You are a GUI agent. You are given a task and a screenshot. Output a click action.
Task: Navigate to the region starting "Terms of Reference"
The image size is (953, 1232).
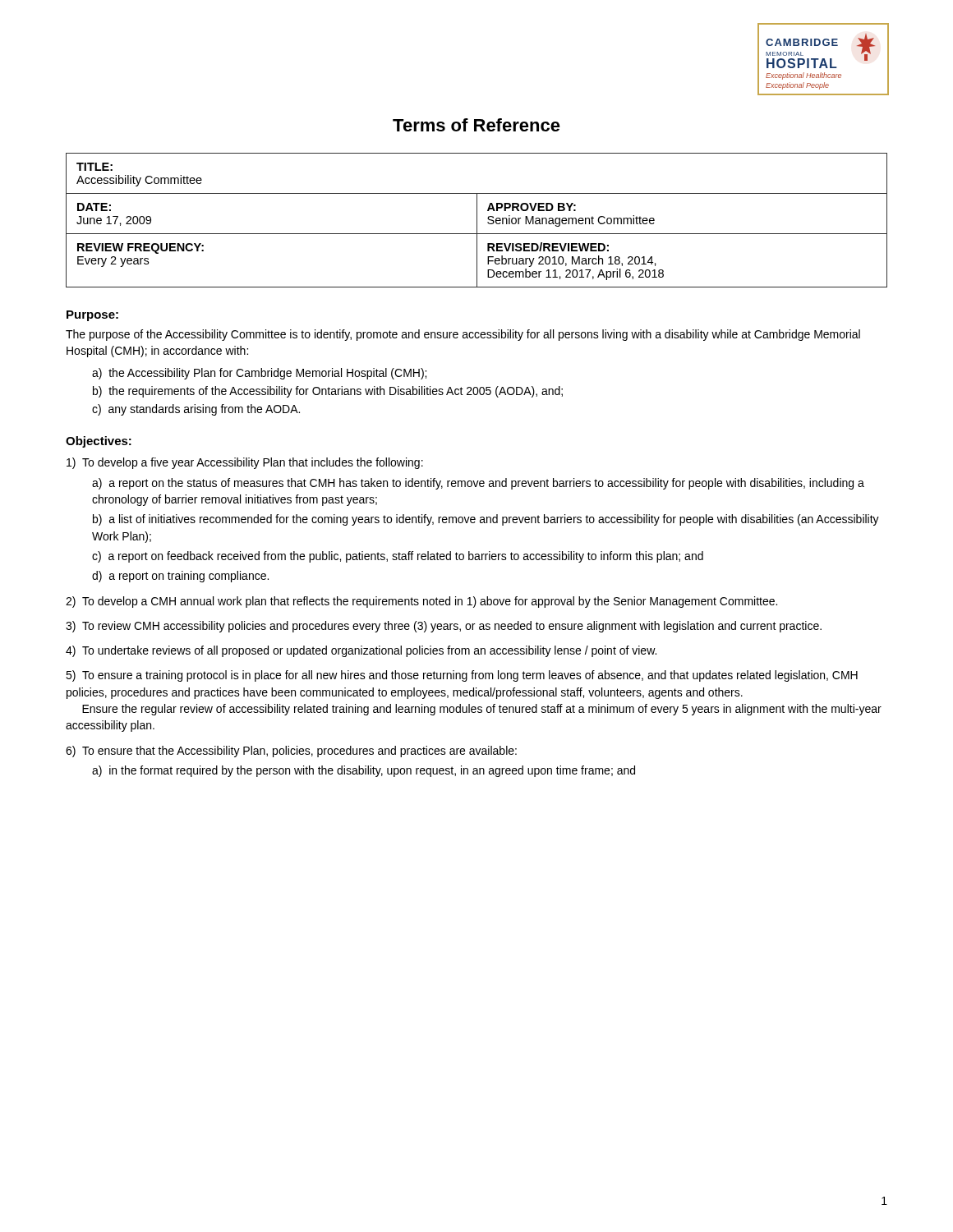pos(476,125)
